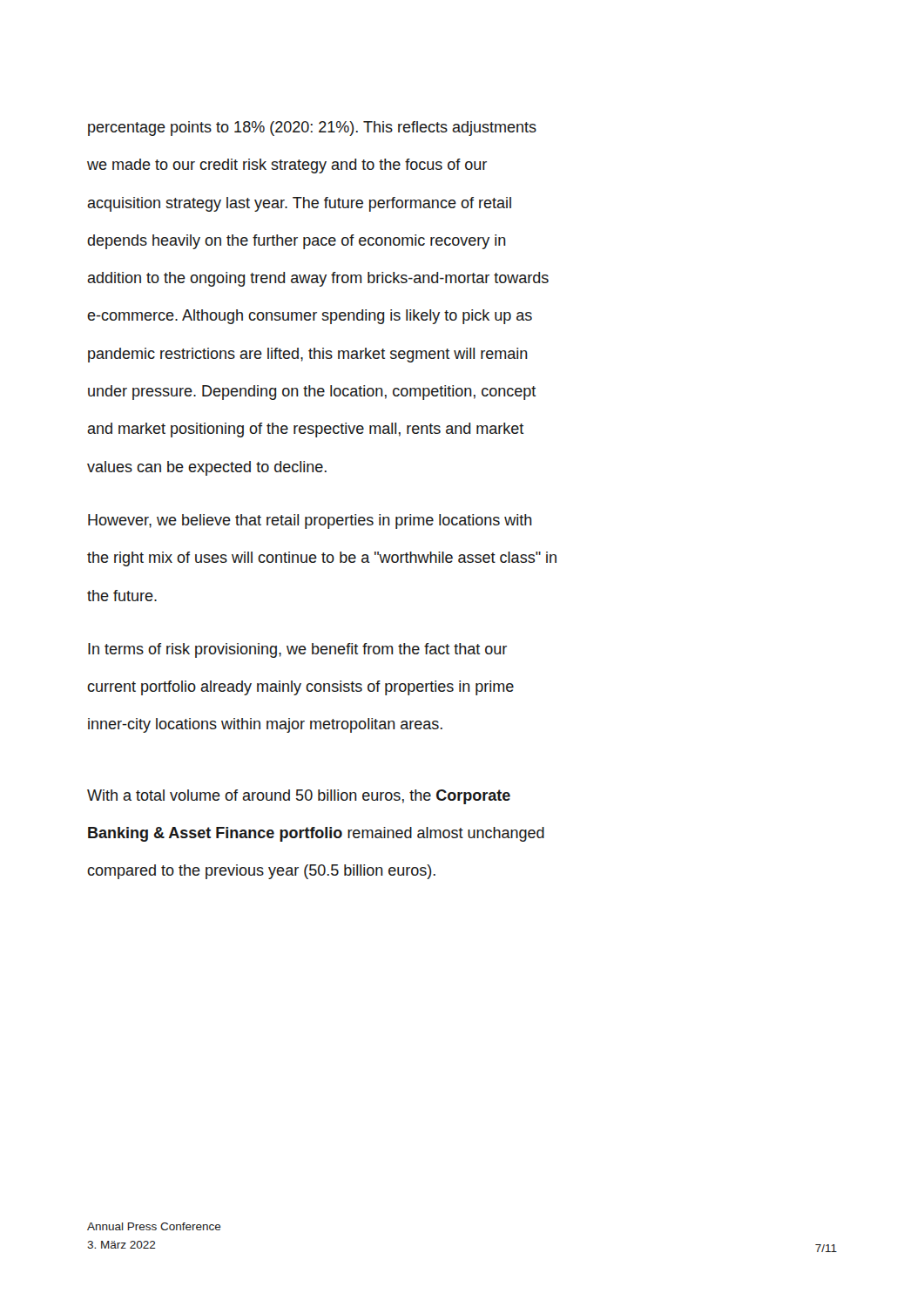Navigate to the element starting "percentage points to 18% (2020: 21%). This"
This screenshot has width=924, height=1307.
pyautogui.click(x=462, y=426)
